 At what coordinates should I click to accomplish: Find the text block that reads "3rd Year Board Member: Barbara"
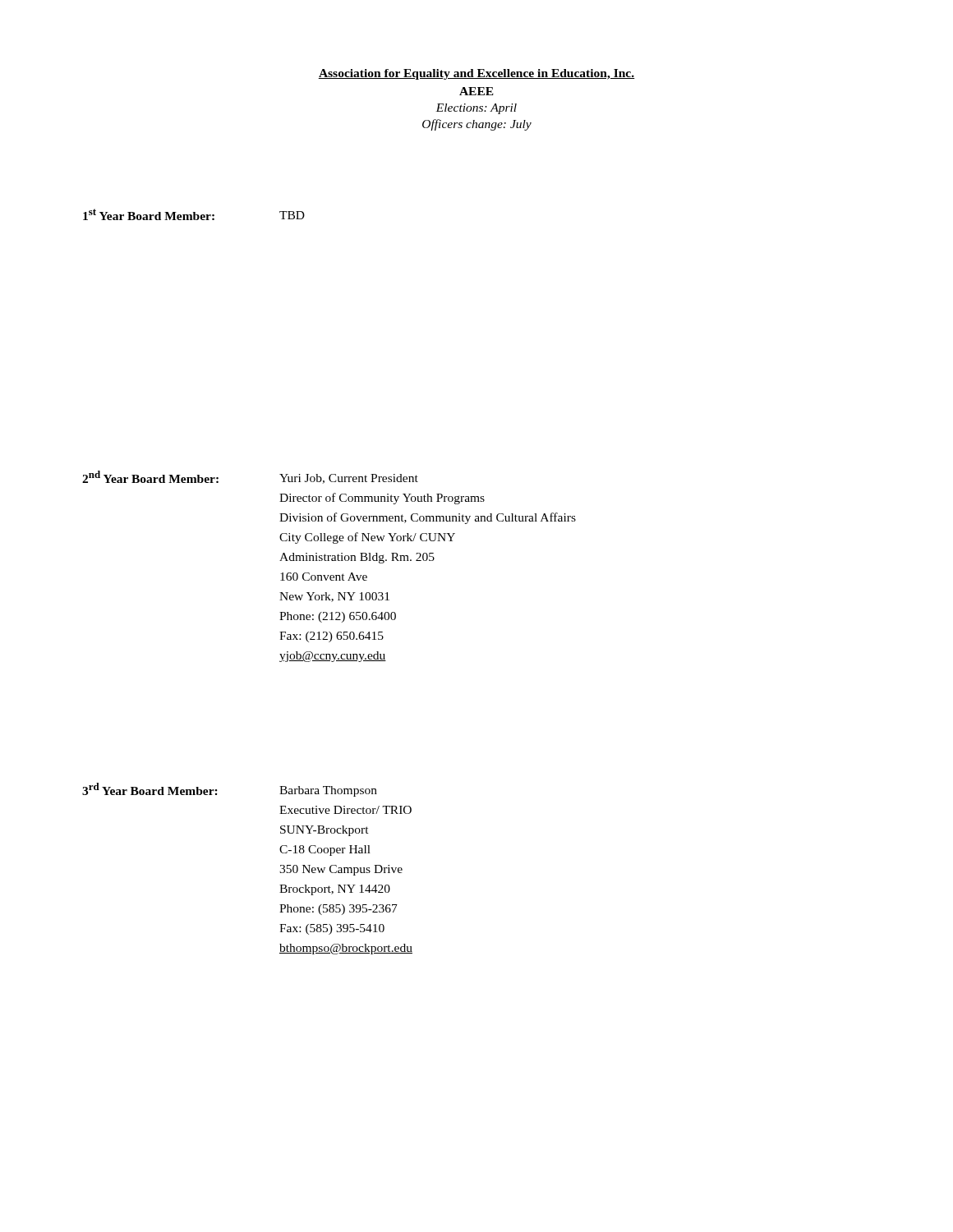(x=148, y=790)
